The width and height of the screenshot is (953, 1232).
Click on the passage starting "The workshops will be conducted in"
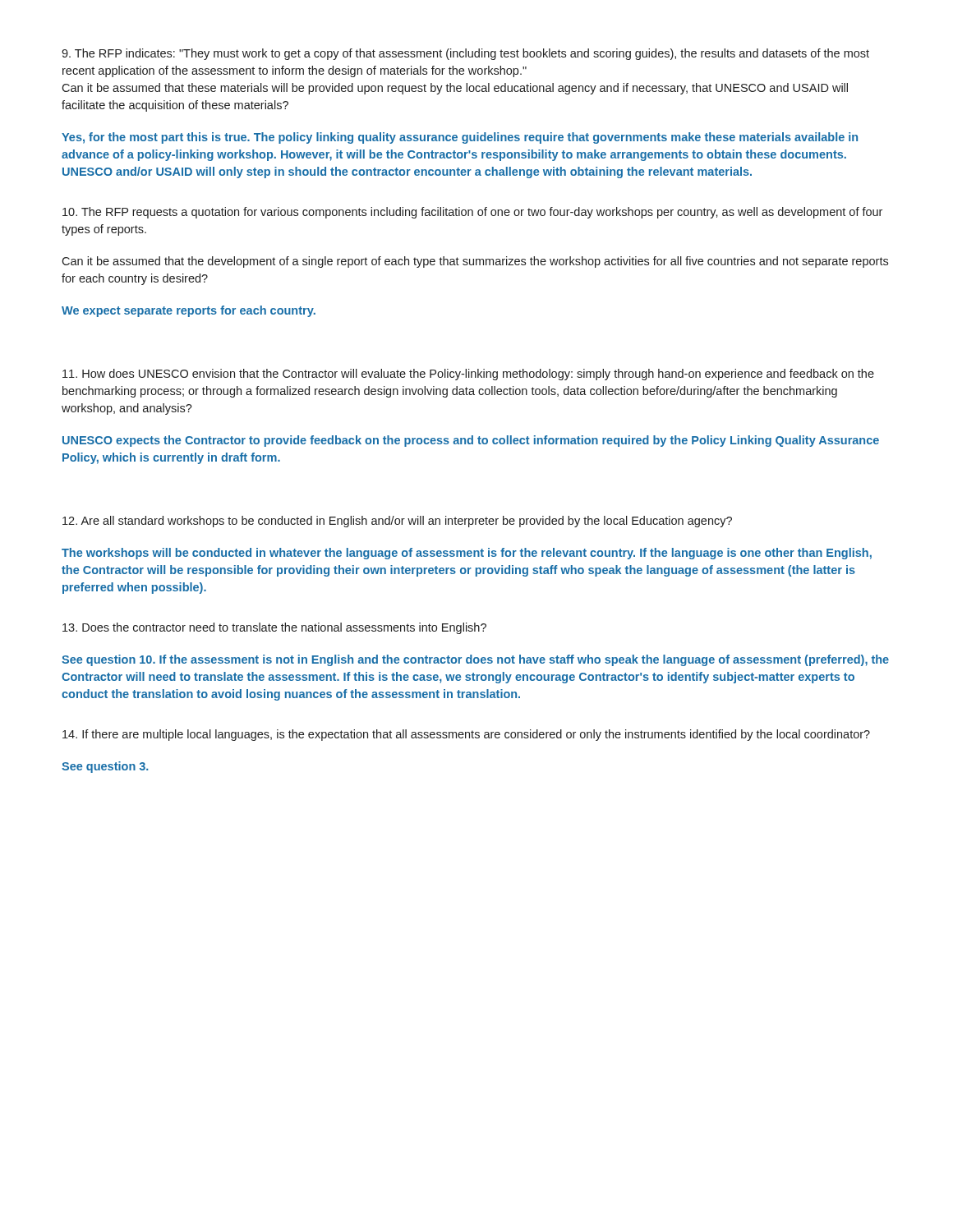[467, 570]
